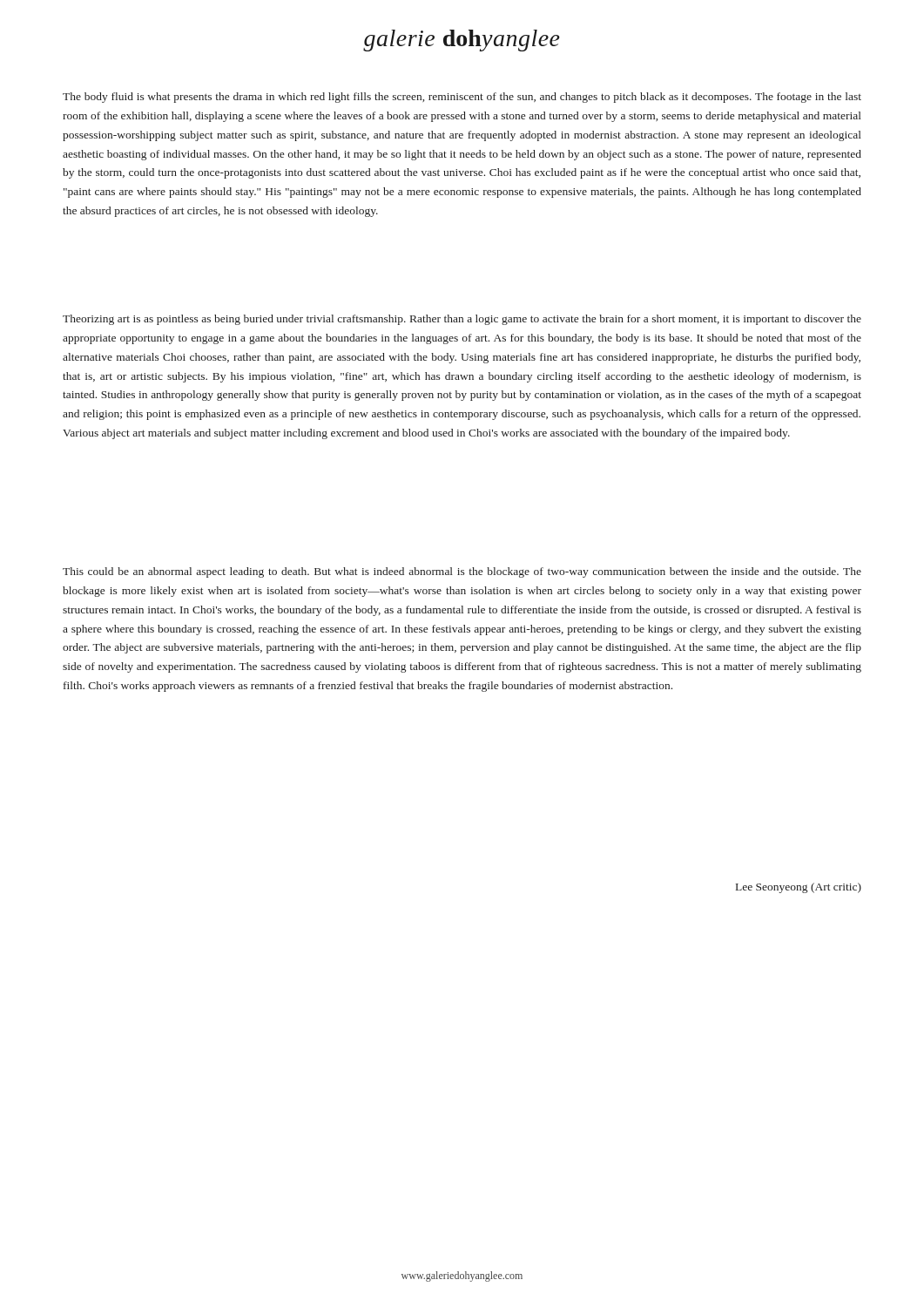The height and width of the screenshot is (1307, 924).
Task: Click on the region starting "Theorizing art is as pointless as being"
Action: pyautogui.click(x=462, y=376)
